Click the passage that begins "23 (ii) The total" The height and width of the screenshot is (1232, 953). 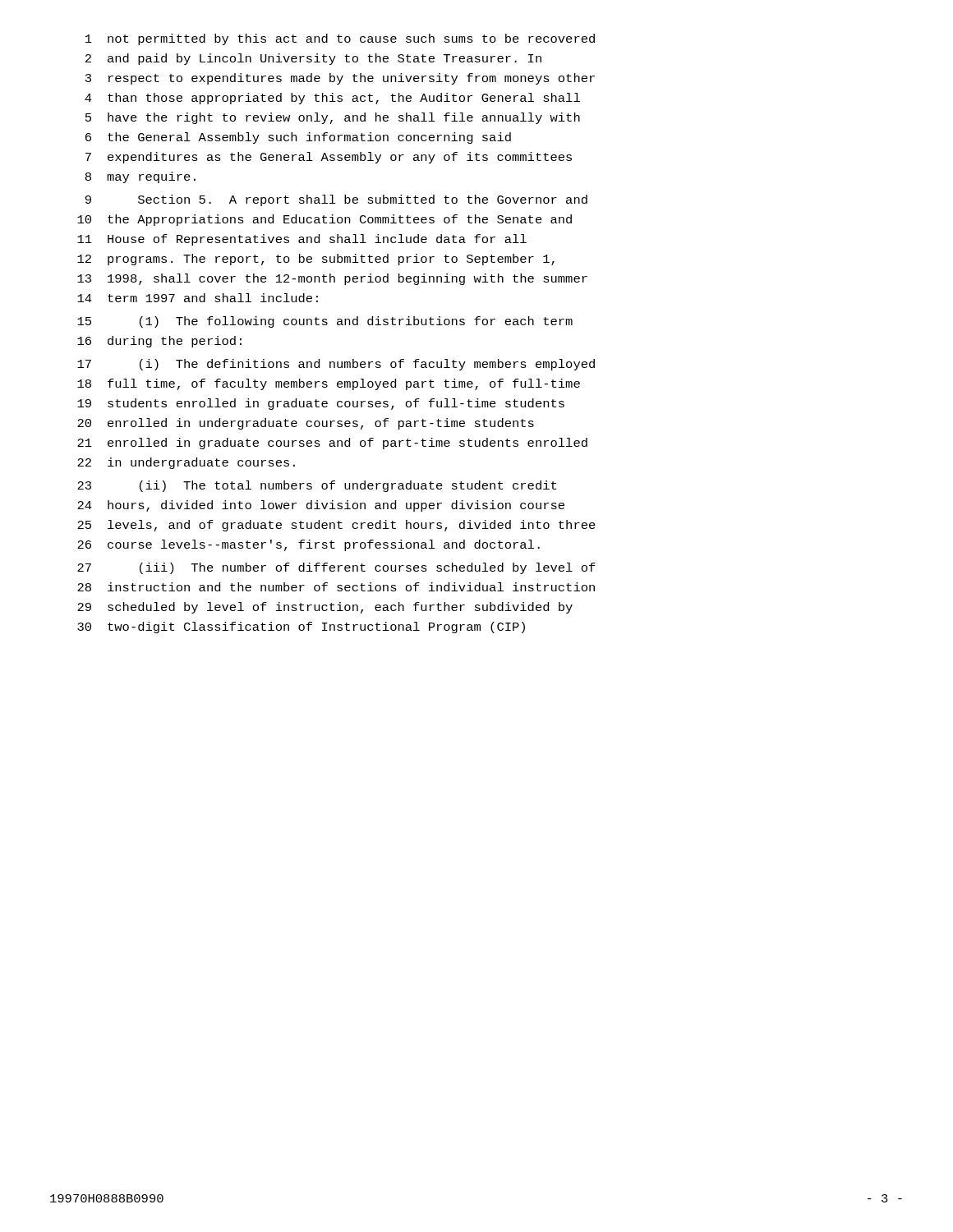(476, 516)
